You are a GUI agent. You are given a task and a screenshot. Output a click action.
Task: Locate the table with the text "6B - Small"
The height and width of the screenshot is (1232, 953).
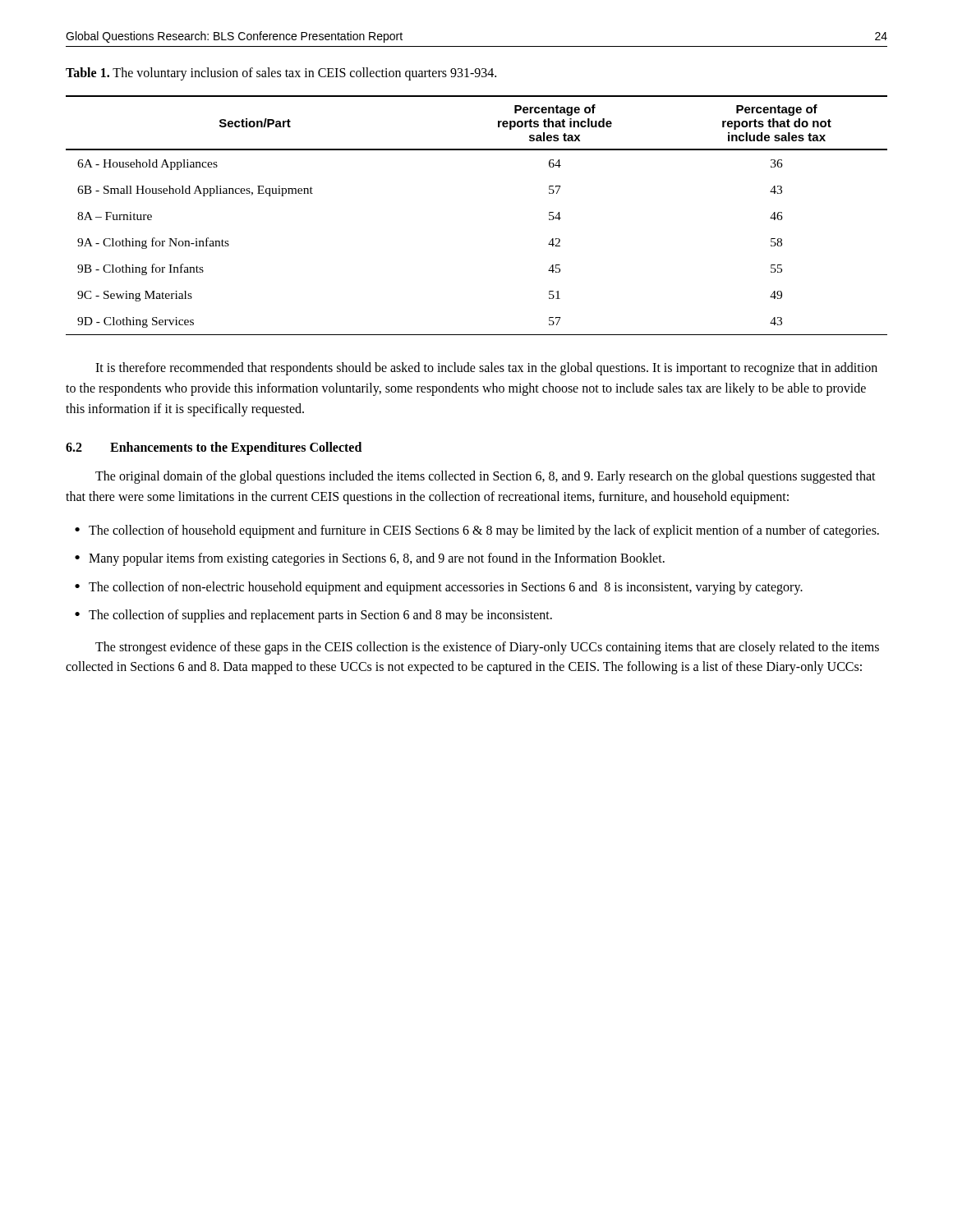point(476,215)
